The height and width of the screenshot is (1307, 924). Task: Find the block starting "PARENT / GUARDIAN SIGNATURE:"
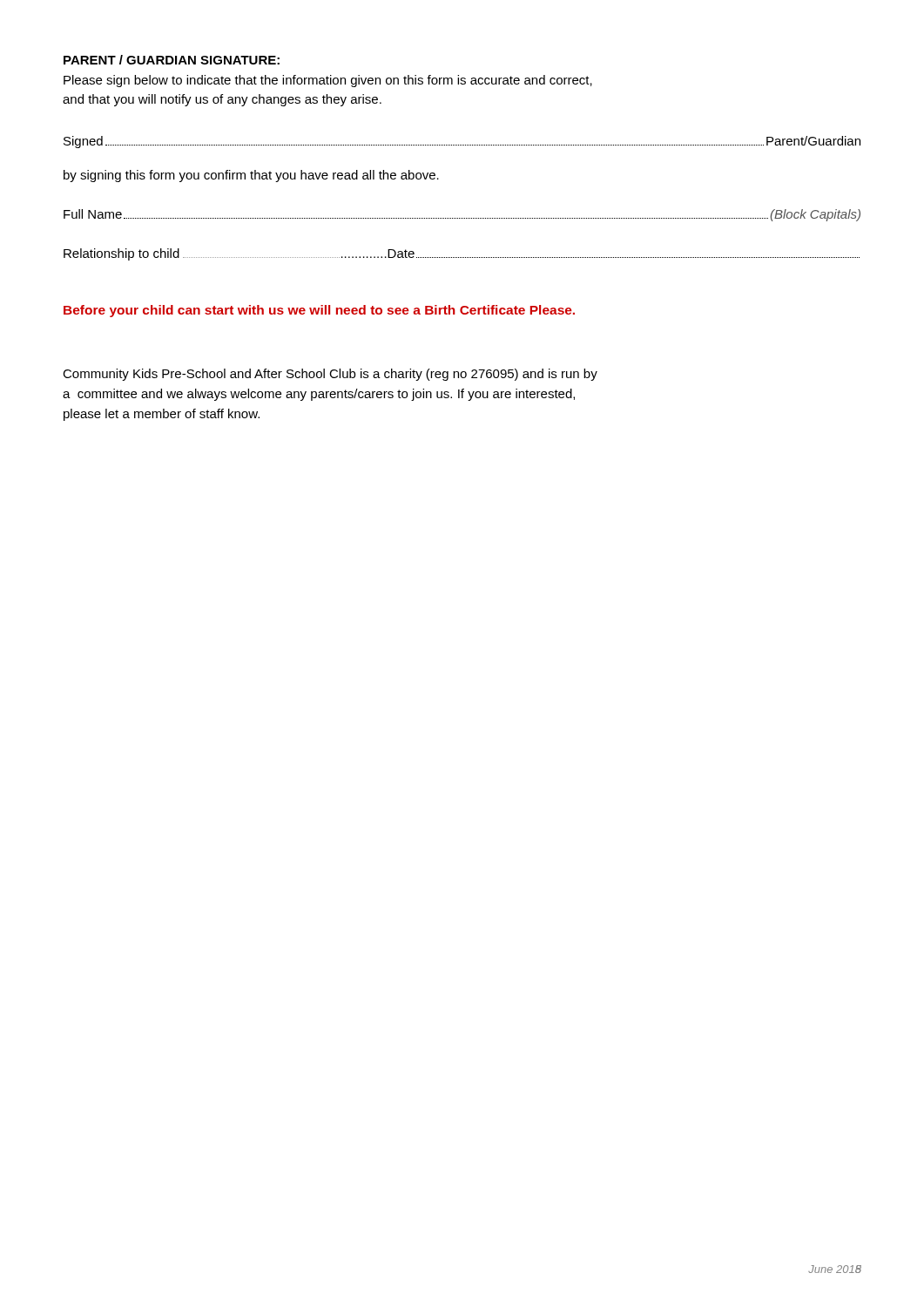pyautogui.click(x=172, y=60)
